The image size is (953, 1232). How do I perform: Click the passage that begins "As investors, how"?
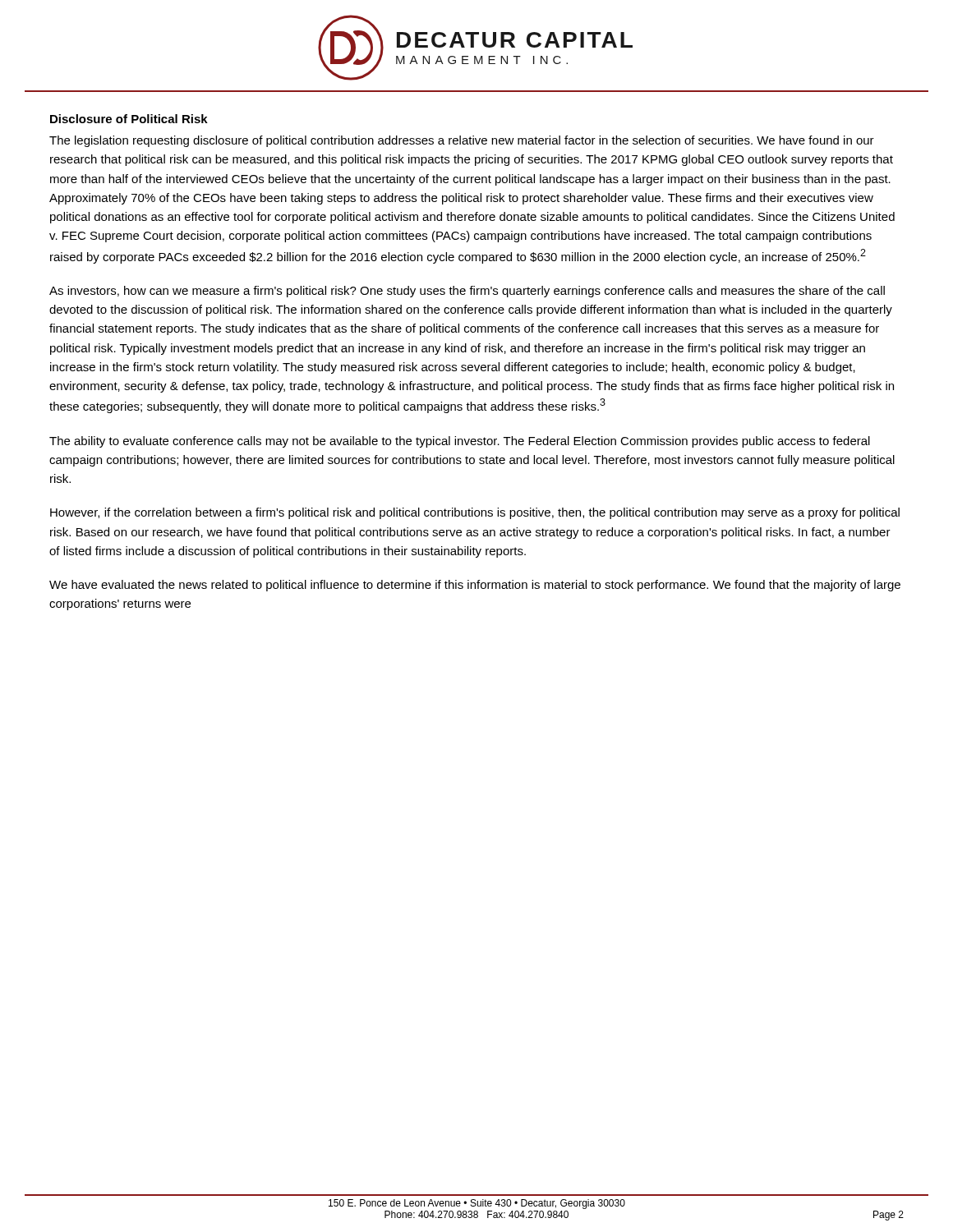coord(472,348)
